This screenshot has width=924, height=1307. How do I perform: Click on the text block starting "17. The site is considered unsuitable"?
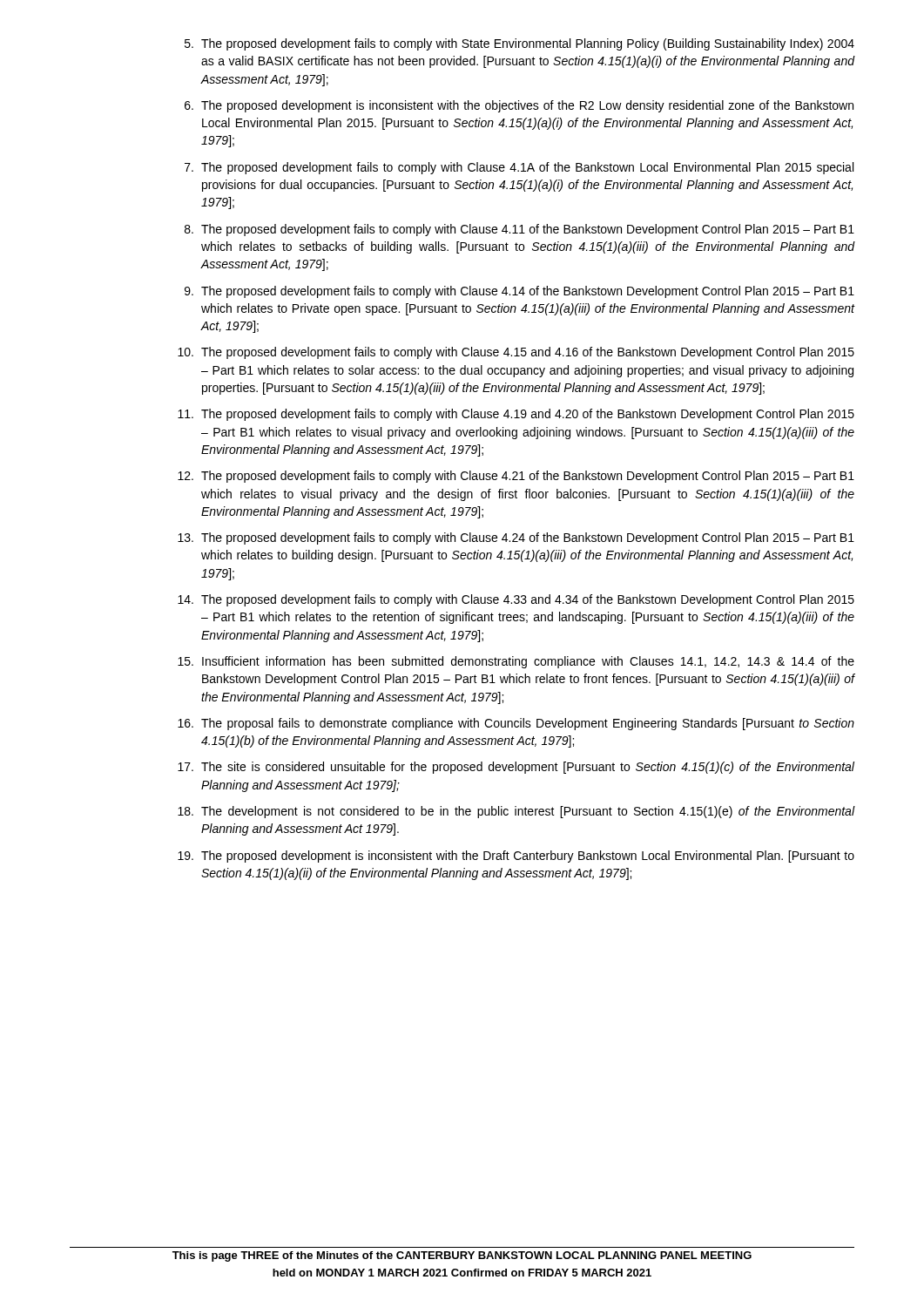coord(508,776)
